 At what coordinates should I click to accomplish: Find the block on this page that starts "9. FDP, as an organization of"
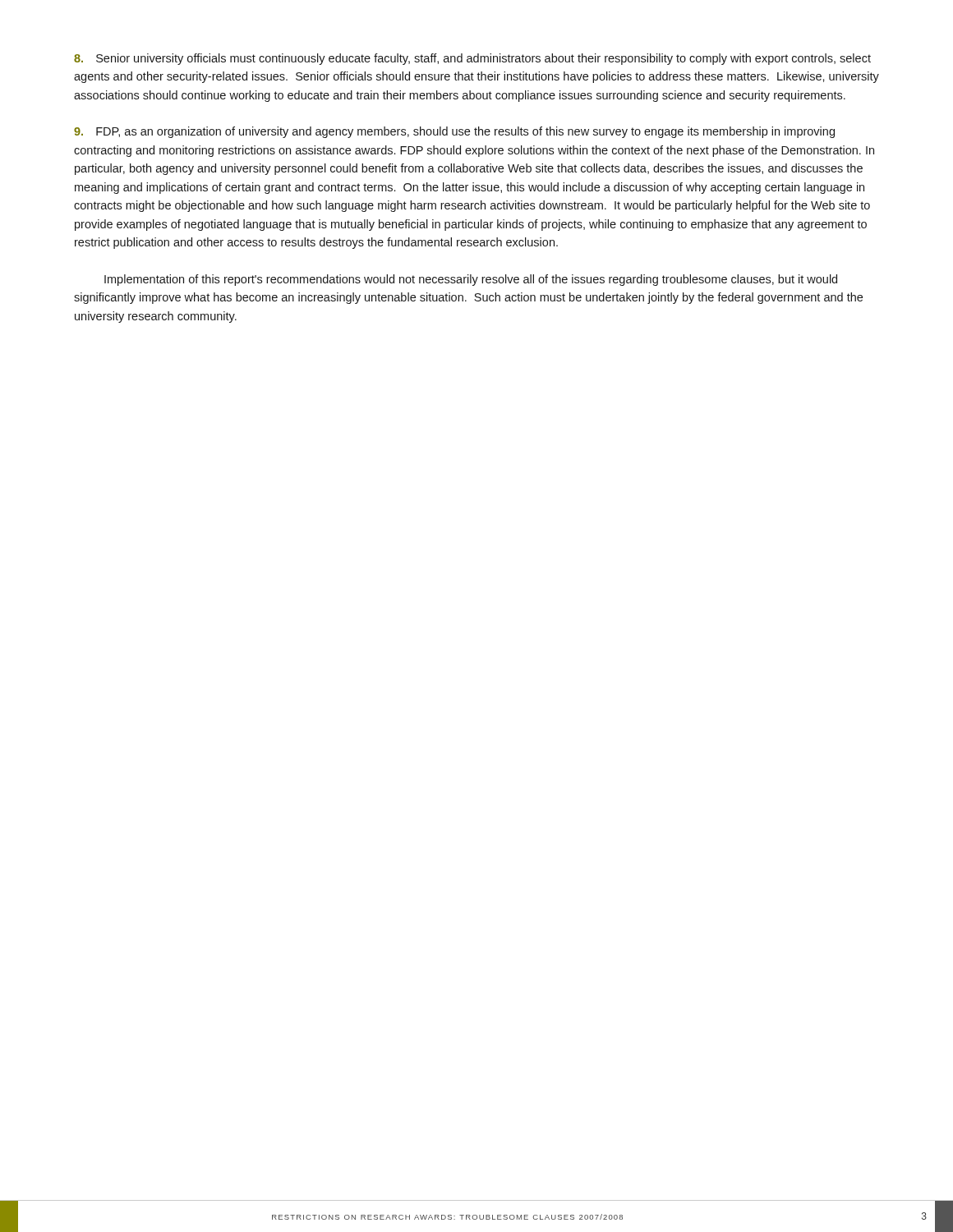click(x=474, y=187)
